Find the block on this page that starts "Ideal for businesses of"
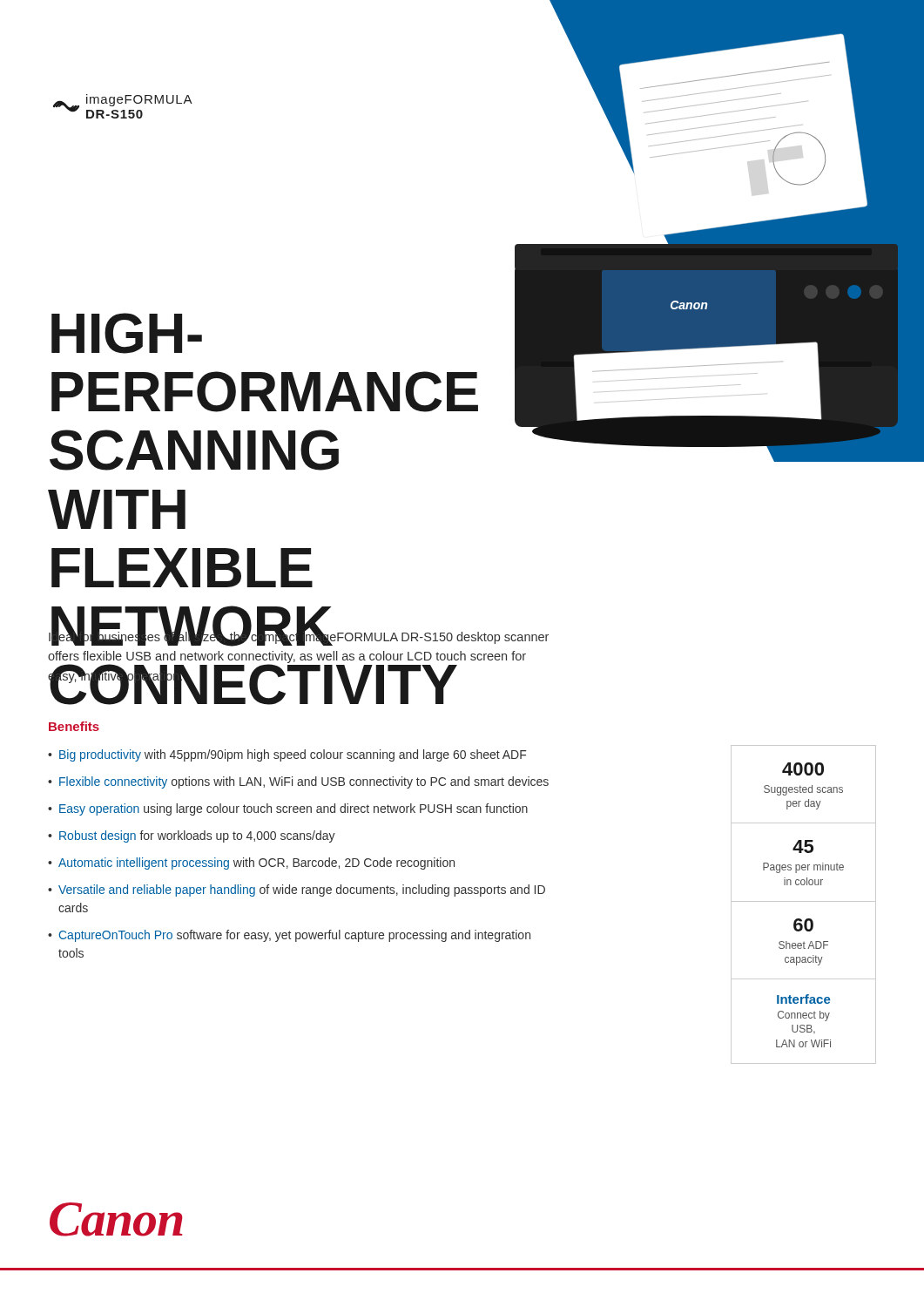 pyautogui.click(x=300, y=657)
